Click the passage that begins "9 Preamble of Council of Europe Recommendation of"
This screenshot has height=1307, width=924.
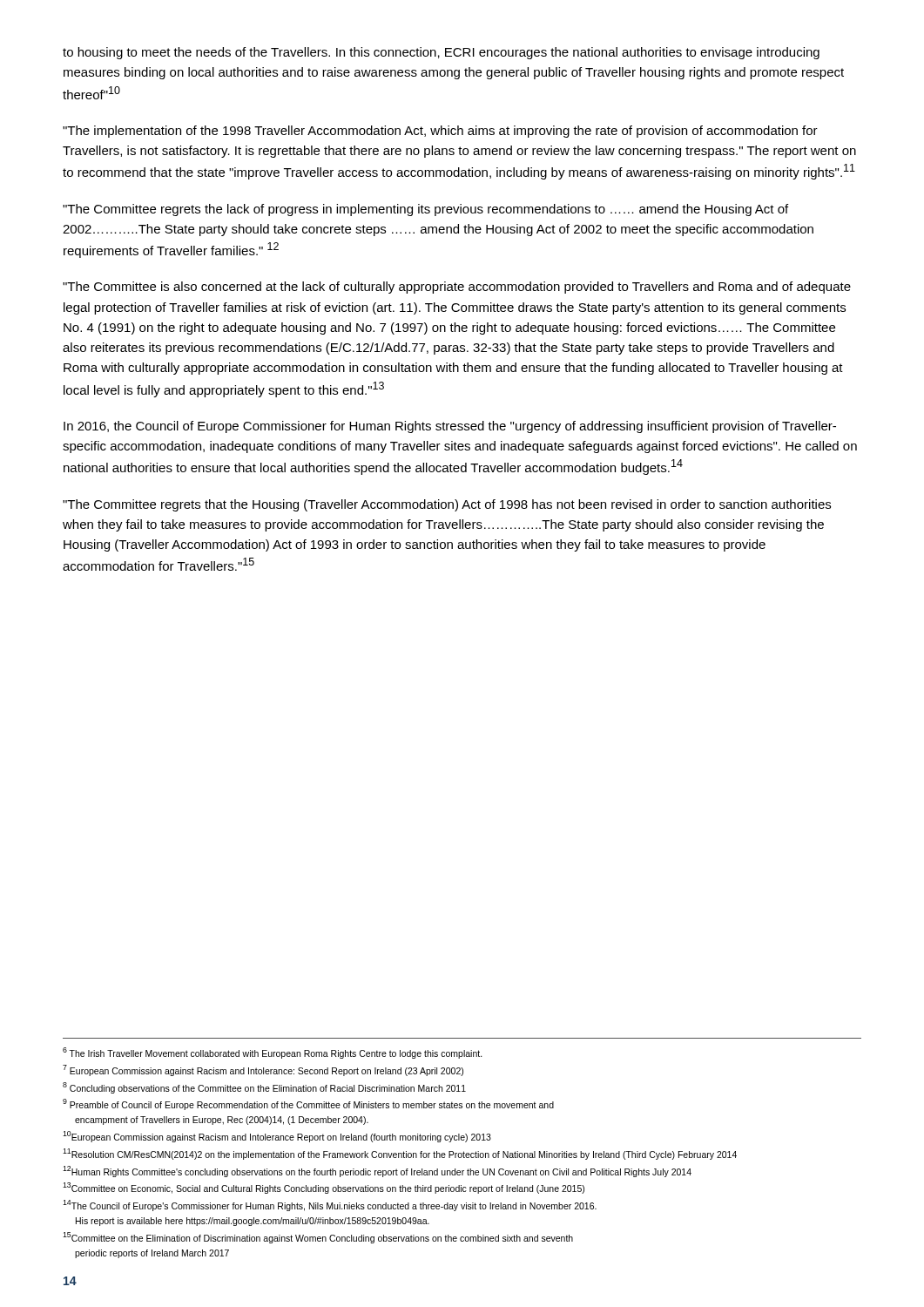click(308, 1104)
